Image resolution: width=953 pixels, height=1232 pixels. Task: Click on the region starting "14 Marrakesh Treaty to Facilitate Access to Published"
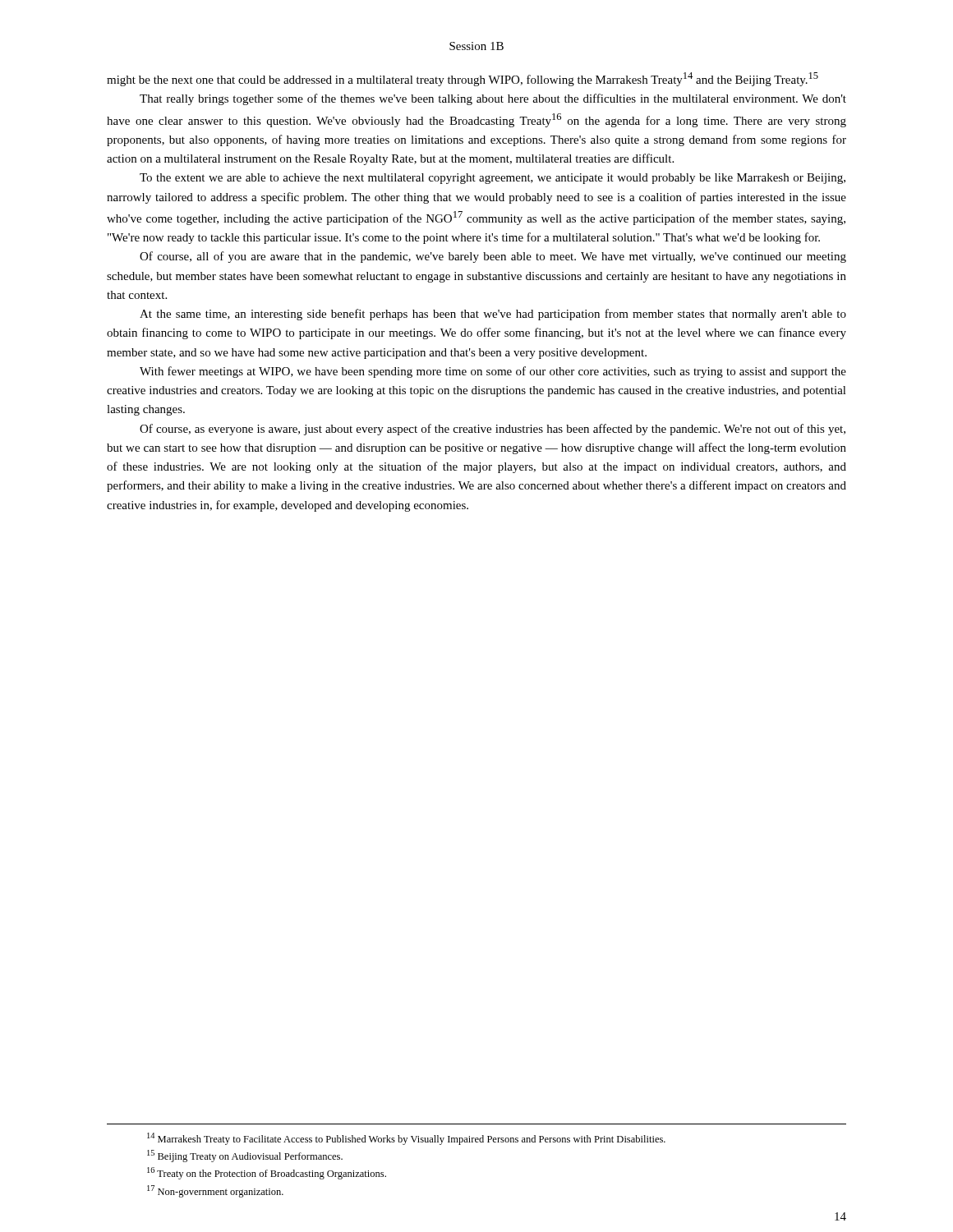point(406,1138)
